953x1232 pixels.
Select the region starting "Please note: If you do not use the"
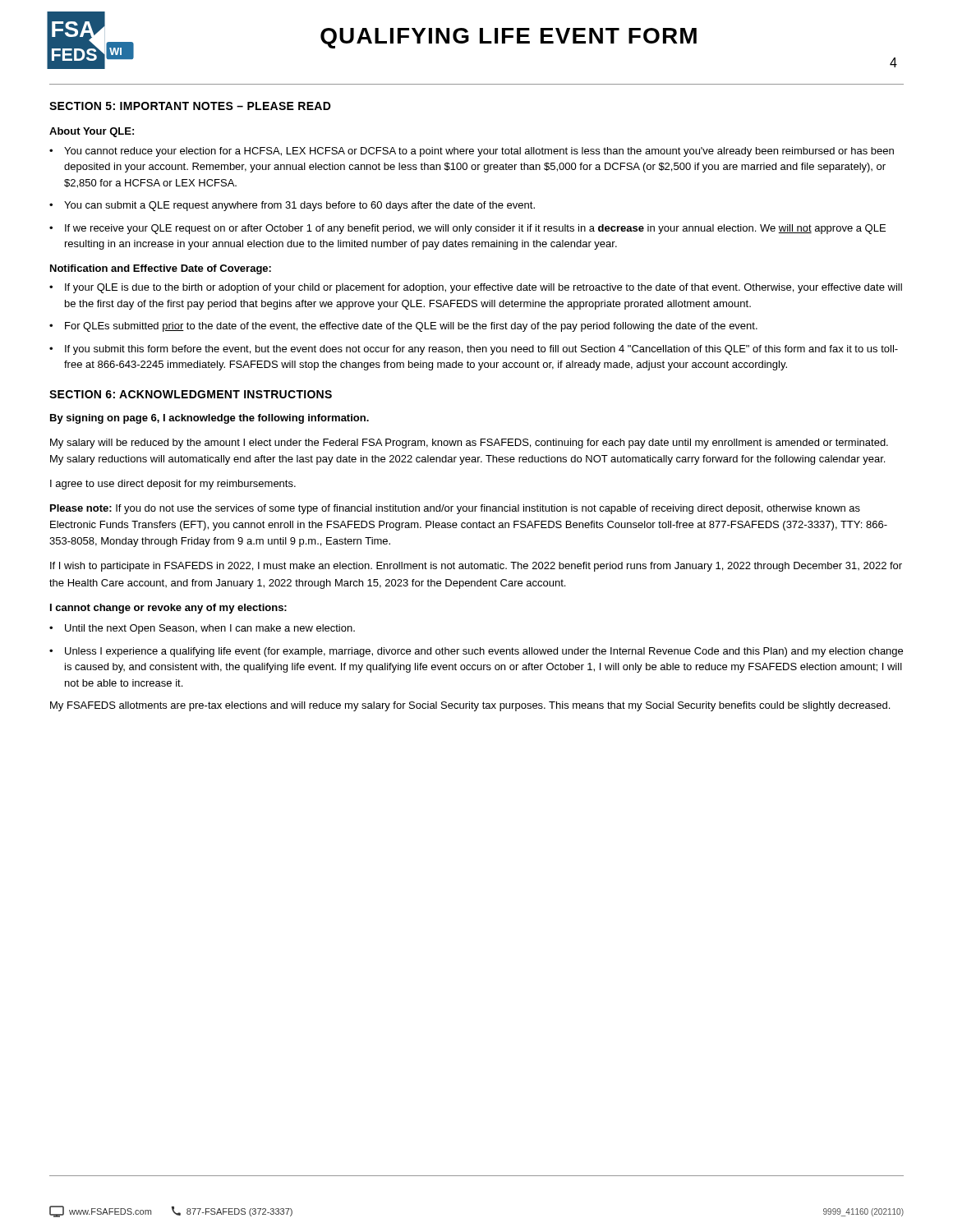coord(468,525)
